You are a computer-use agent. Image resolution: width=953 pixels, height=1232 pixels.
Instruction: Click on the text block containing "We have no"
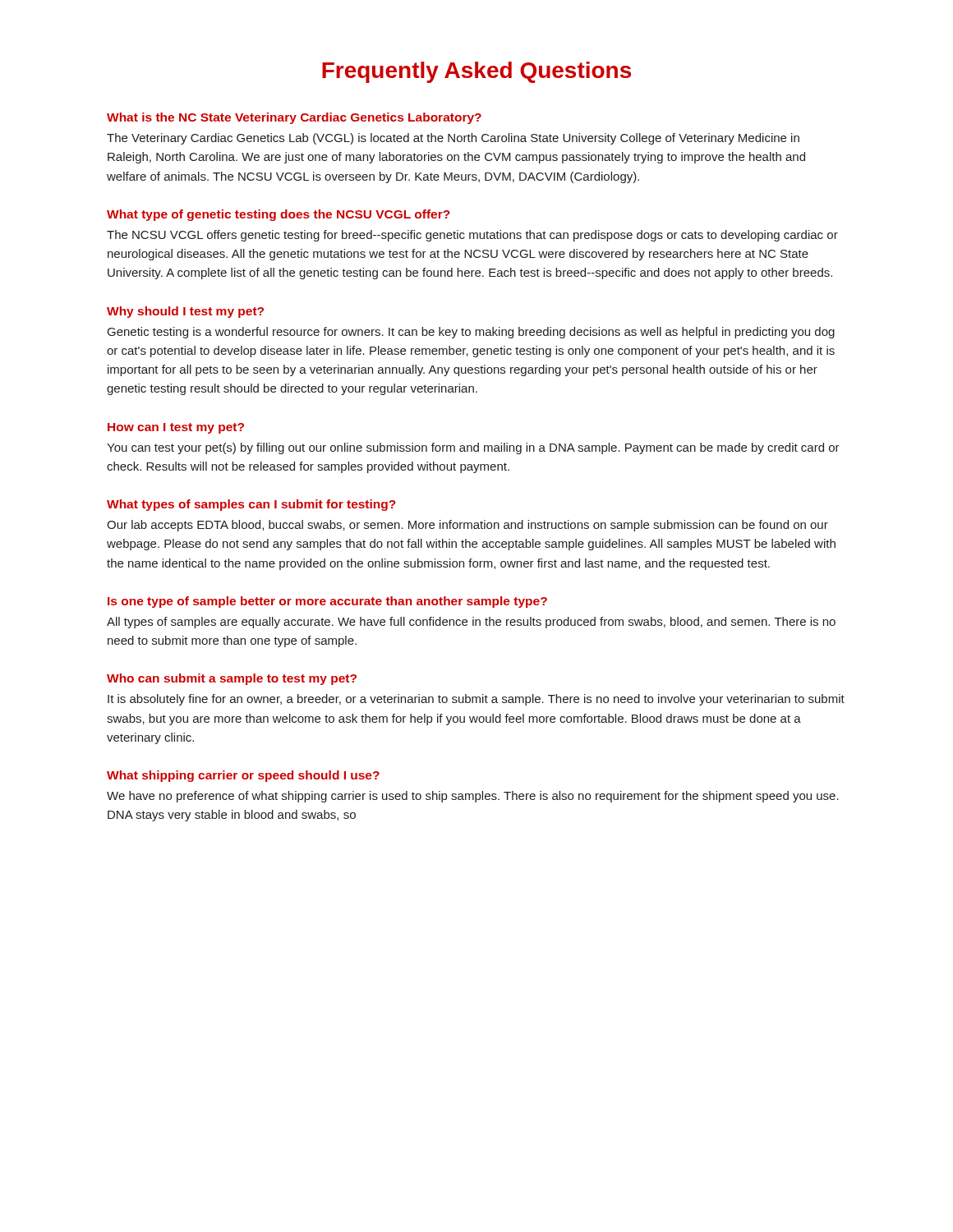(473, 805)
